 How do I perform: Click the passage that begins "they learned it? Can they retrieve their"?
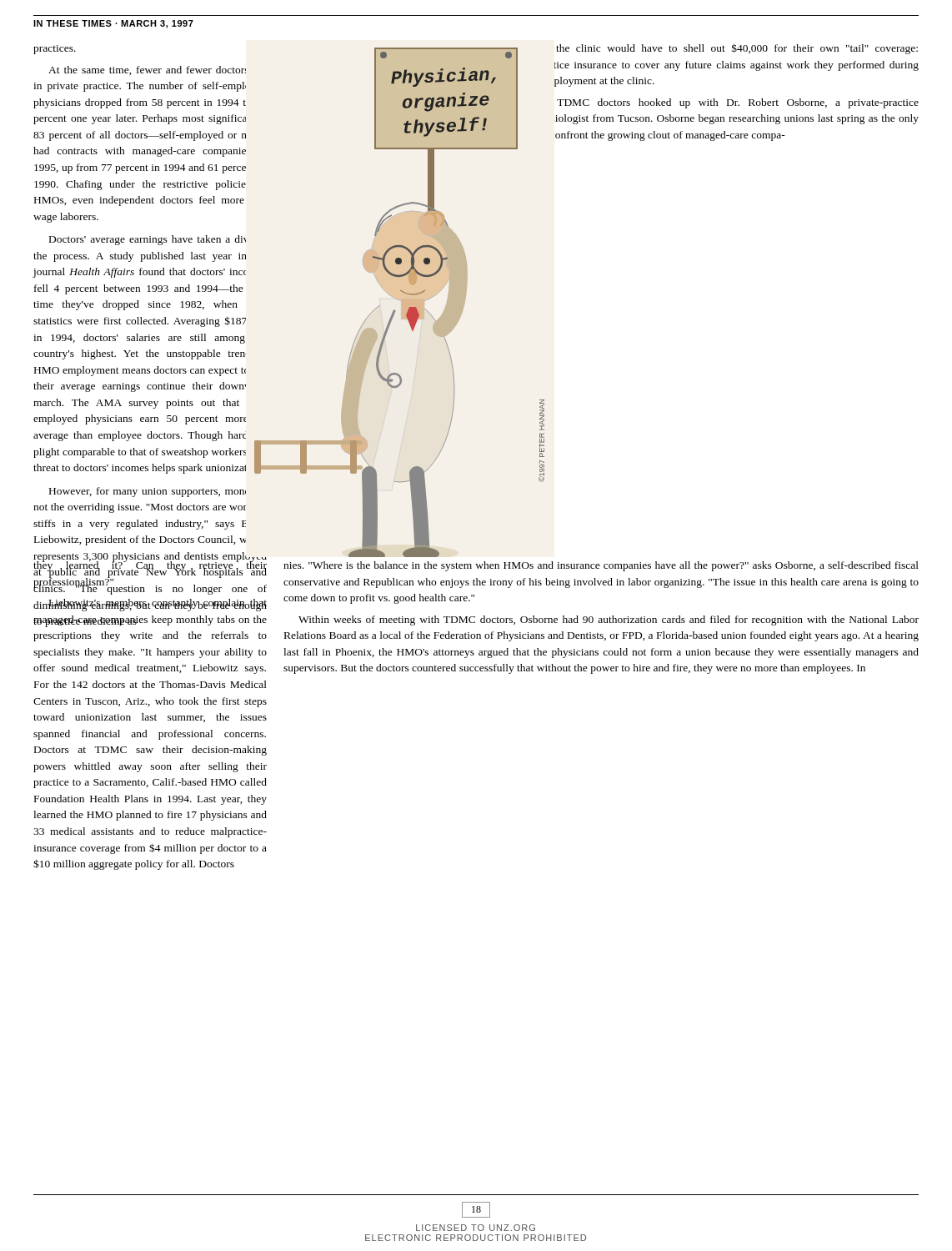pyautogui.click(x=150, y=715)
